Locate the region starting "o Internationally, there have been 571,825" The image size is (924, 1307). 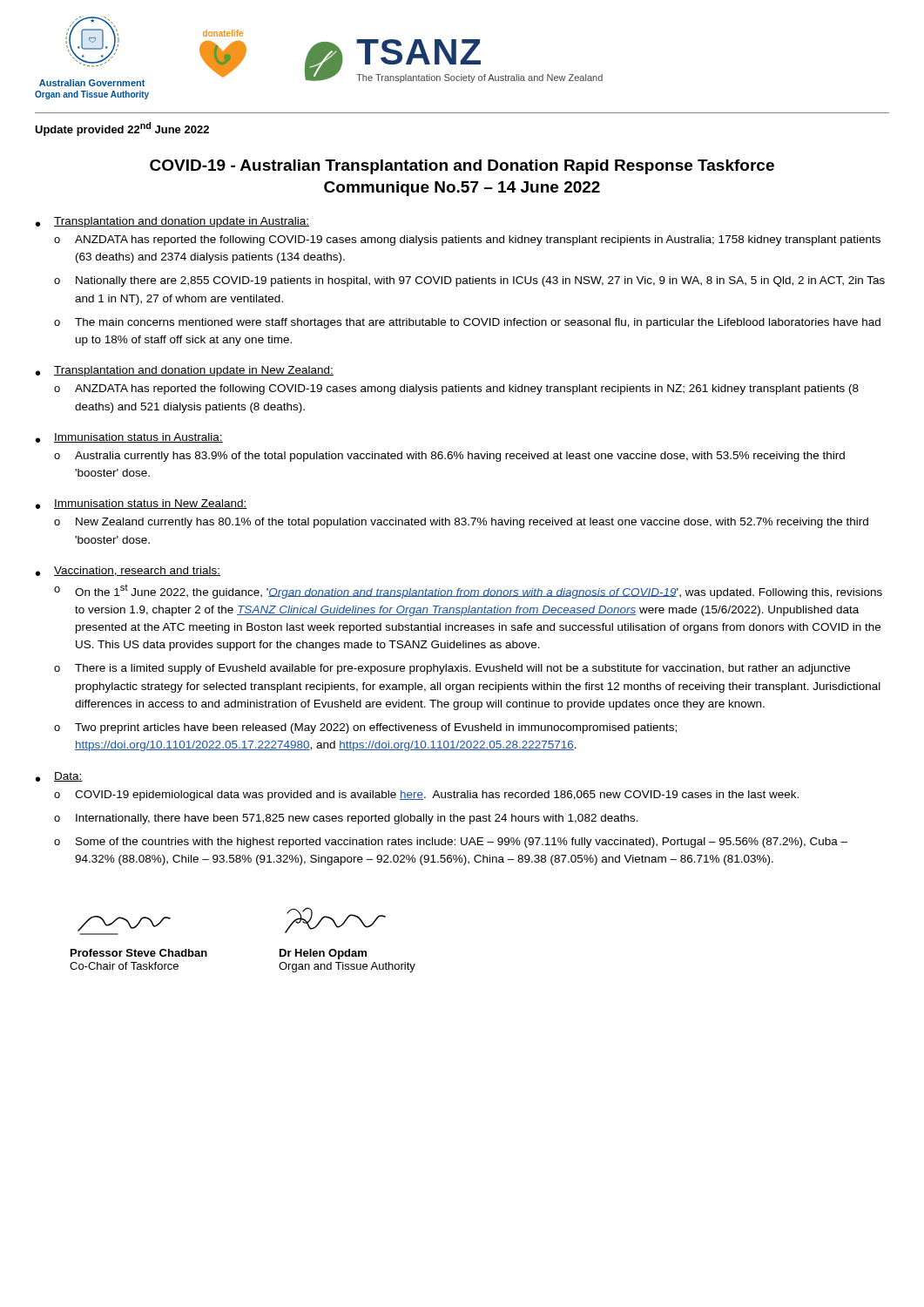pos(472,818)
